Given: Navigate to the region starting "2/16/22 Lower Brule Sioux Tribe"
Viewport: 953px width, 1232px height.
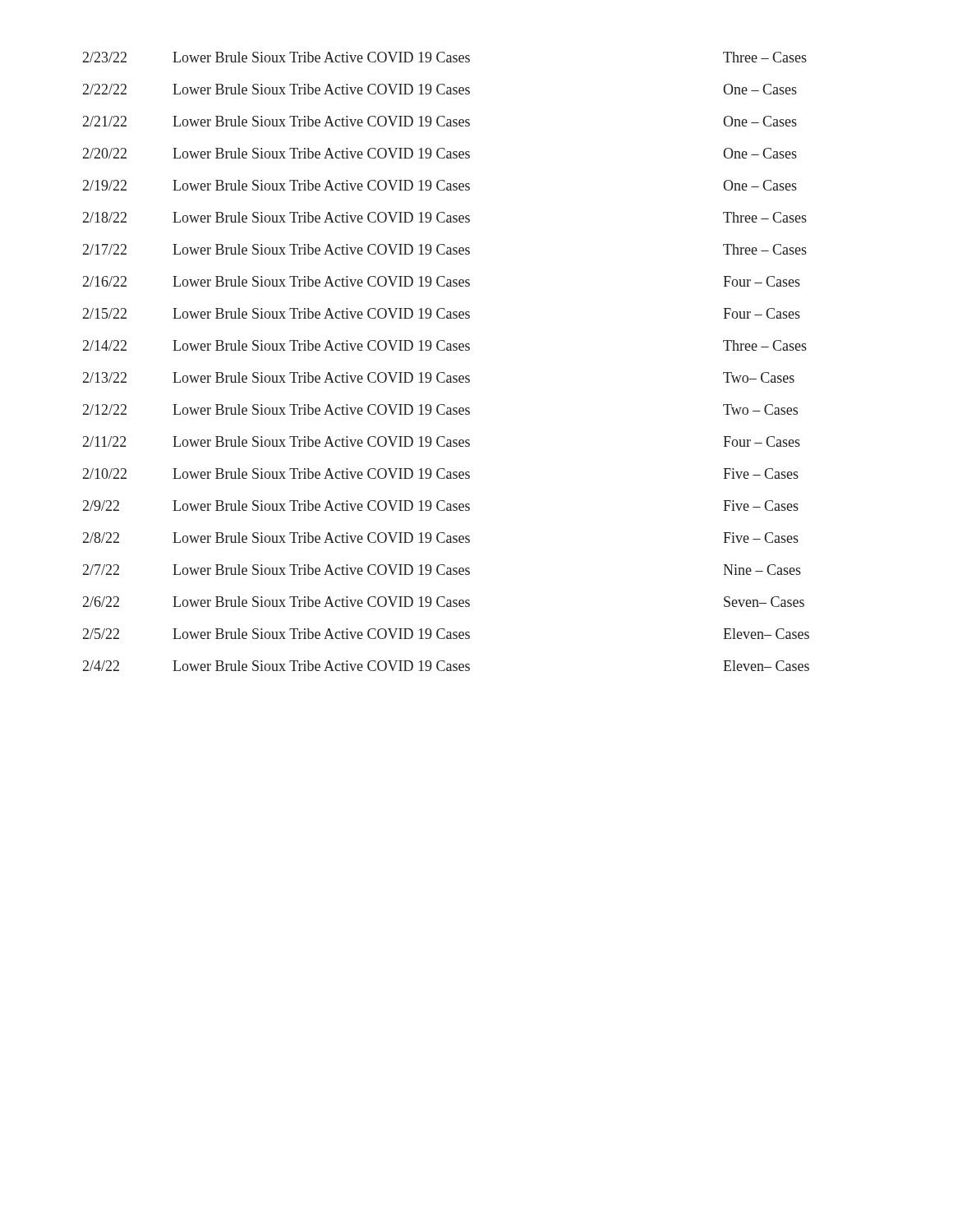Looking at the screenshot, I should point(476,282).
